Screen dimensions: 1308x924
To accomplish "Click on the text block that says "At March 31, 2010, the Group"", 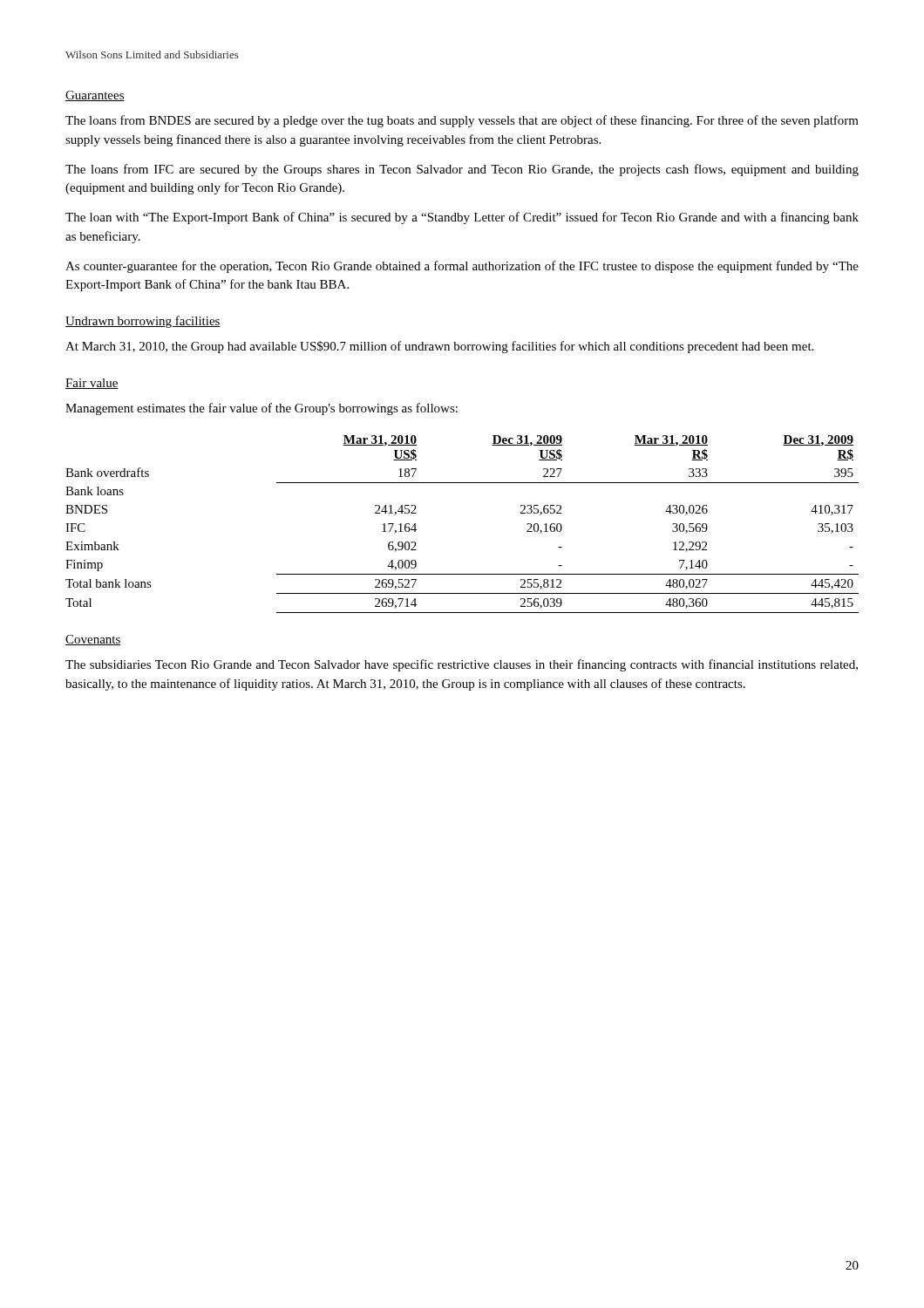I will pyautogui.click(x=440, y=346).
